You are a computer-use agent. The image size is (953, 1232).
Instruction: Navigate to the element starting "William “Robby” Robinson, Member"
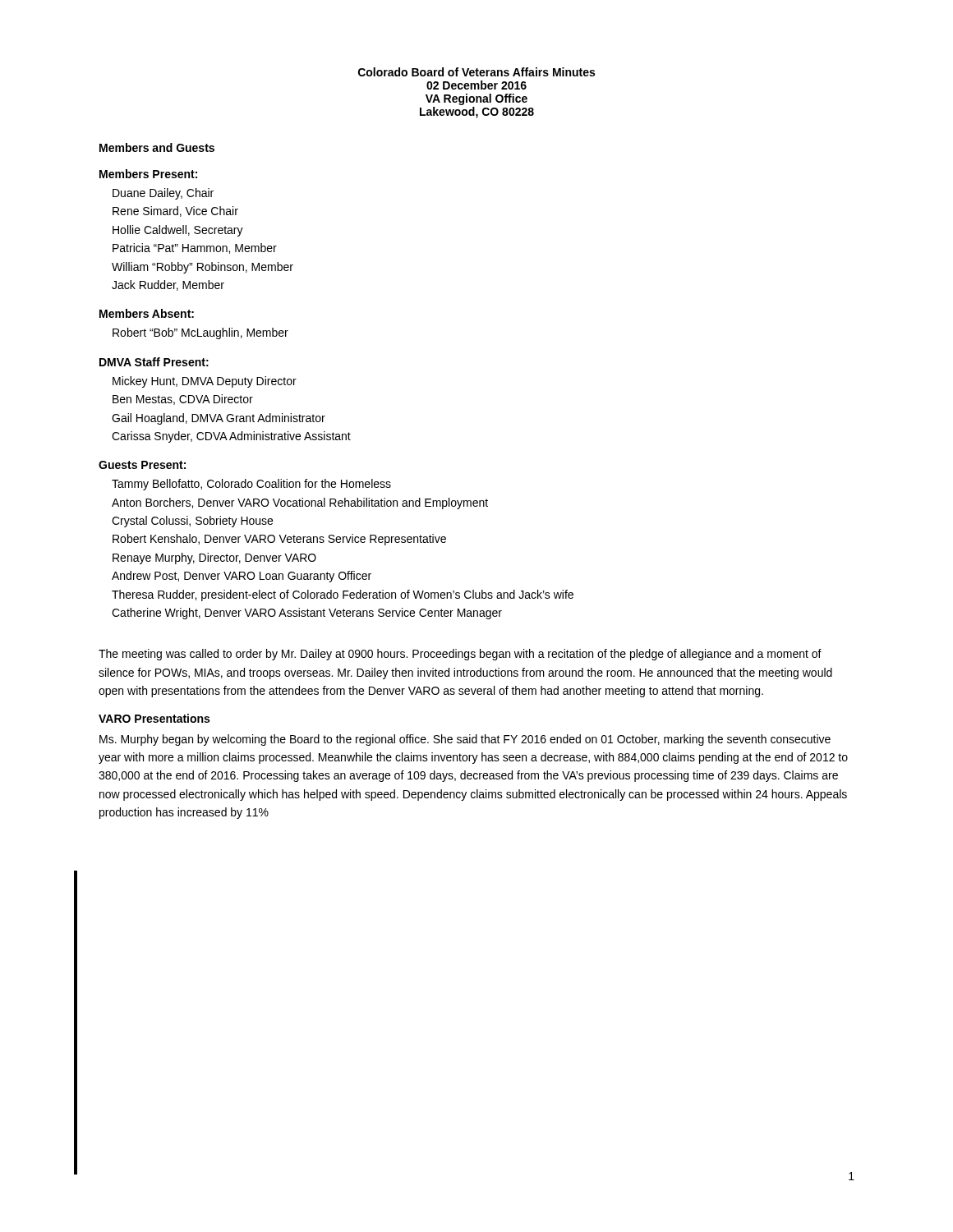[202, 267]
